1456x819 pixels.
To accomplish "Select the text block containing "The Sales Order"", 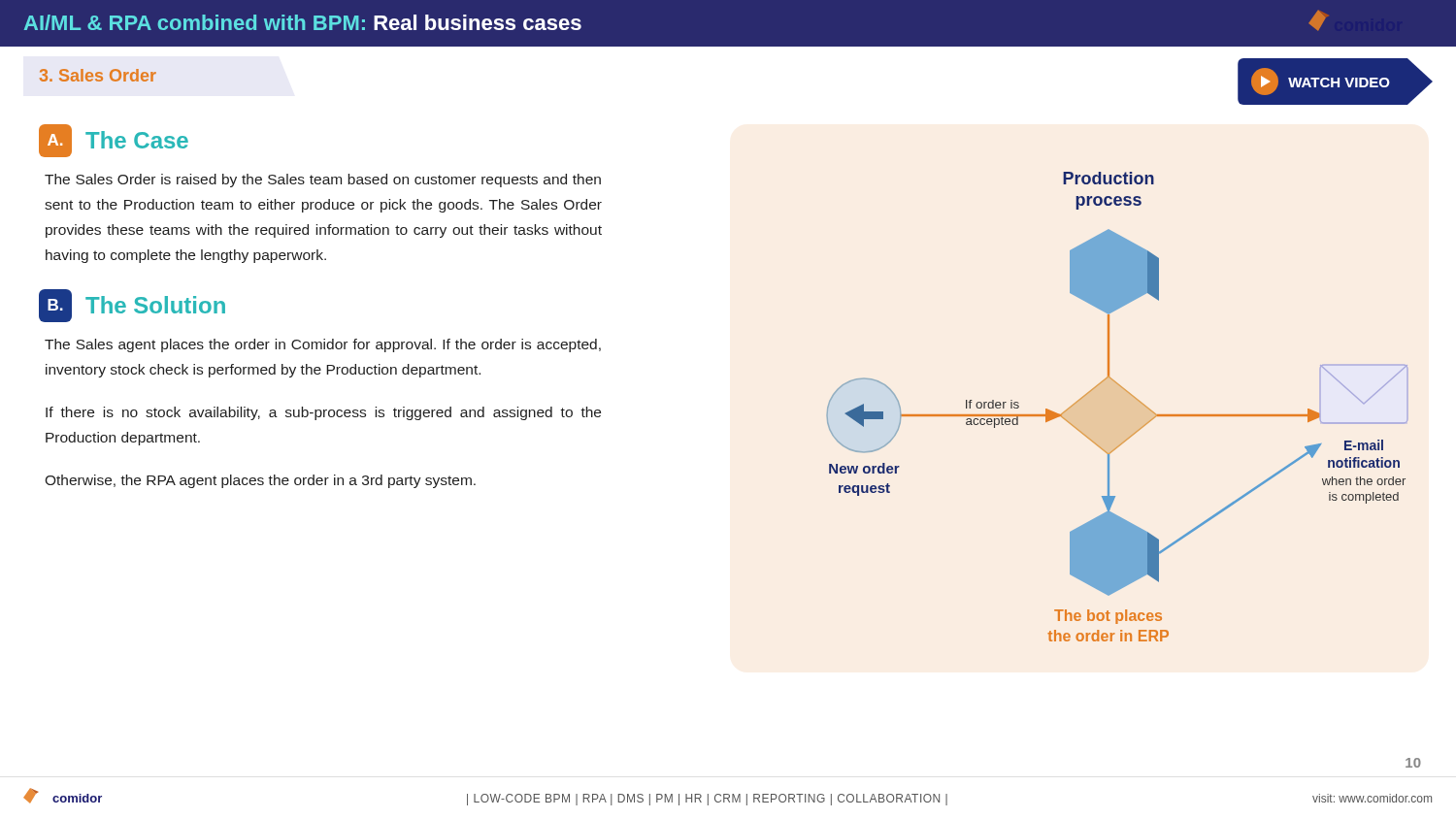I will [323, 217].
